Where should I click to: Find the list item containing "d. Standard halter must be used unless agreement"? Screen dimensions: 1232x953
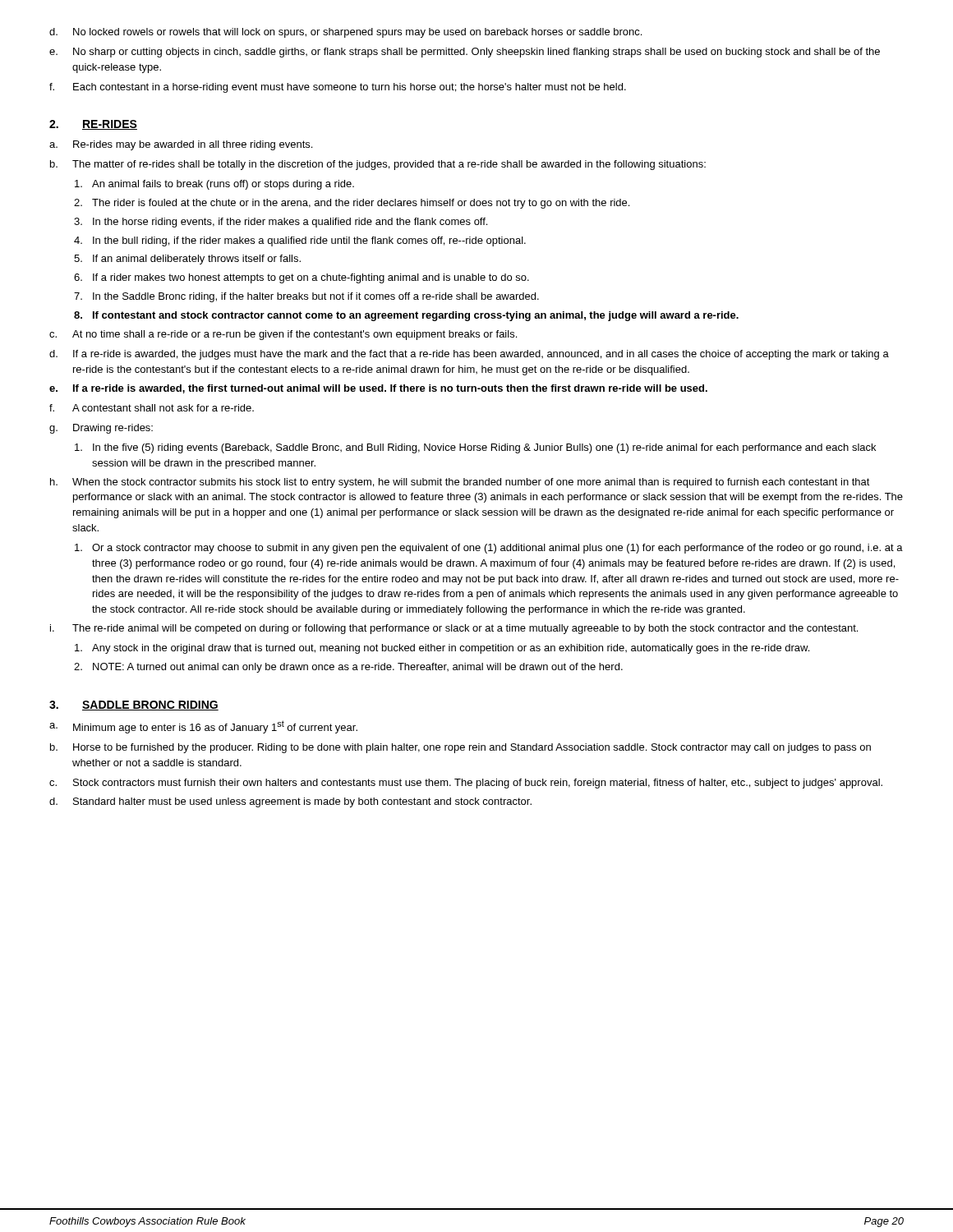click(476, 802)
